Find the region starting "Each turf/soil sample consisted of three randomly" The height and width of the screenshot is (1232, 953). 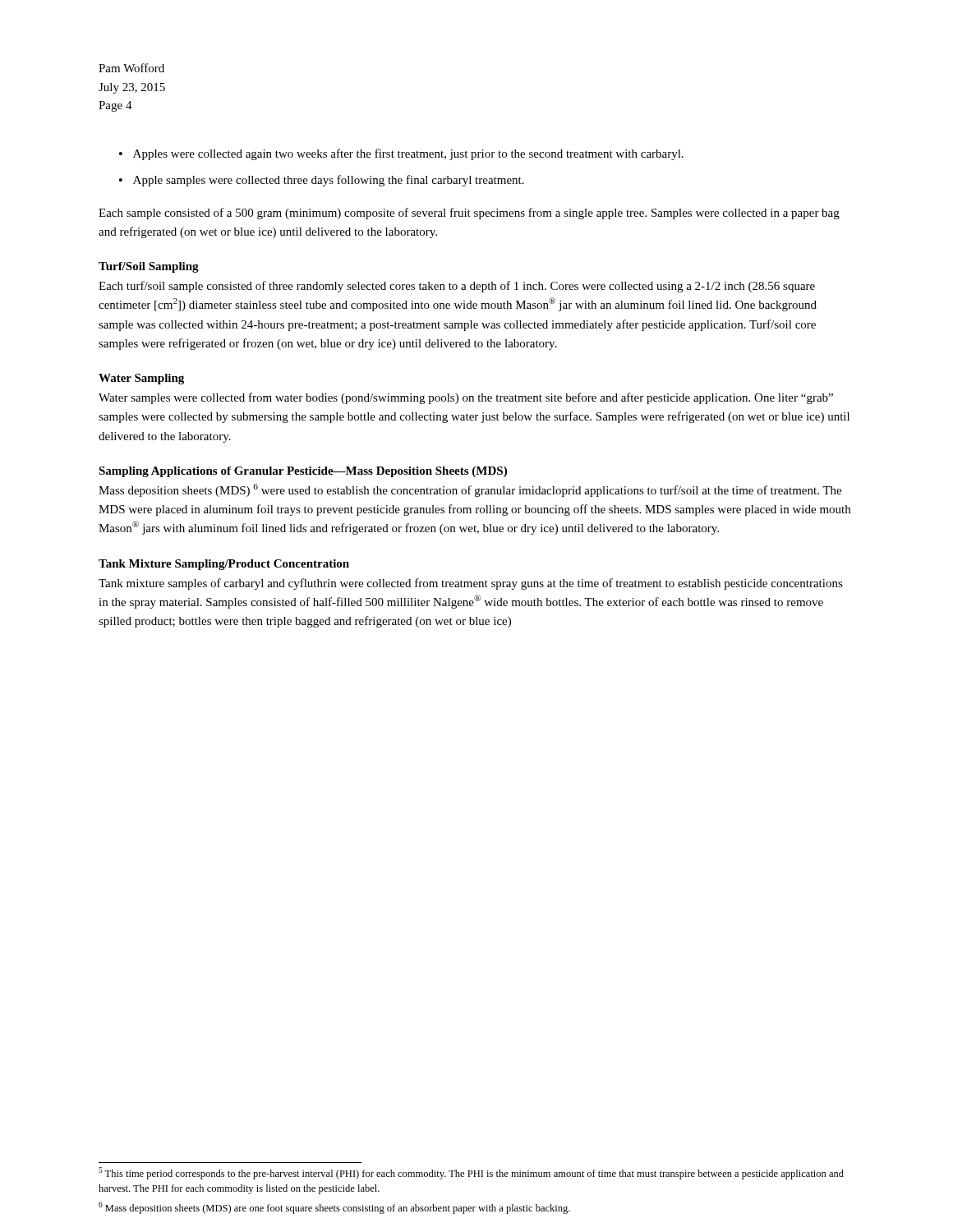click(458, 314)
